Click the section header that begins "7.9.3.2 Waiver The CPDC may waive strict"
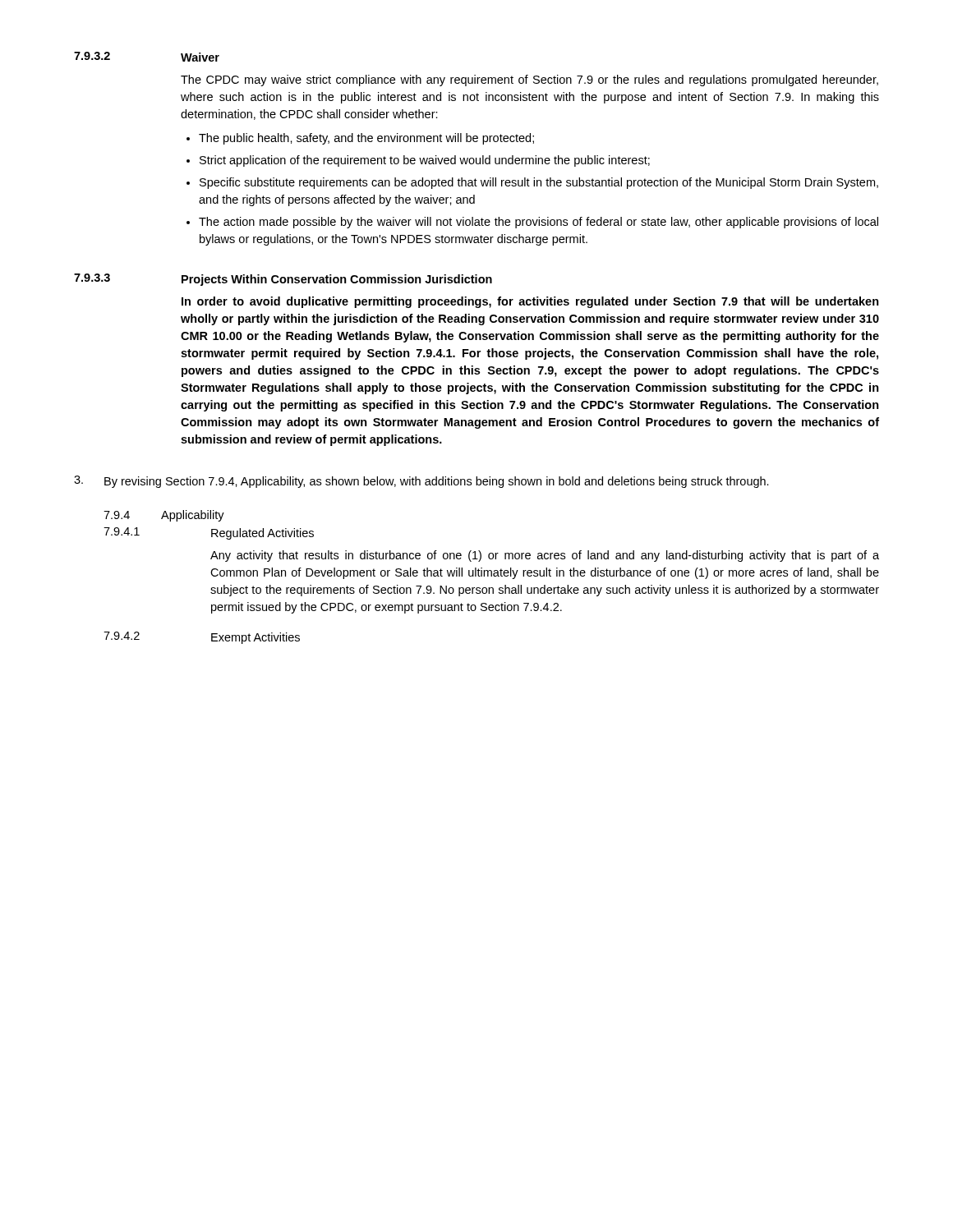The image size is (953, 1232). tap(476, 151)
